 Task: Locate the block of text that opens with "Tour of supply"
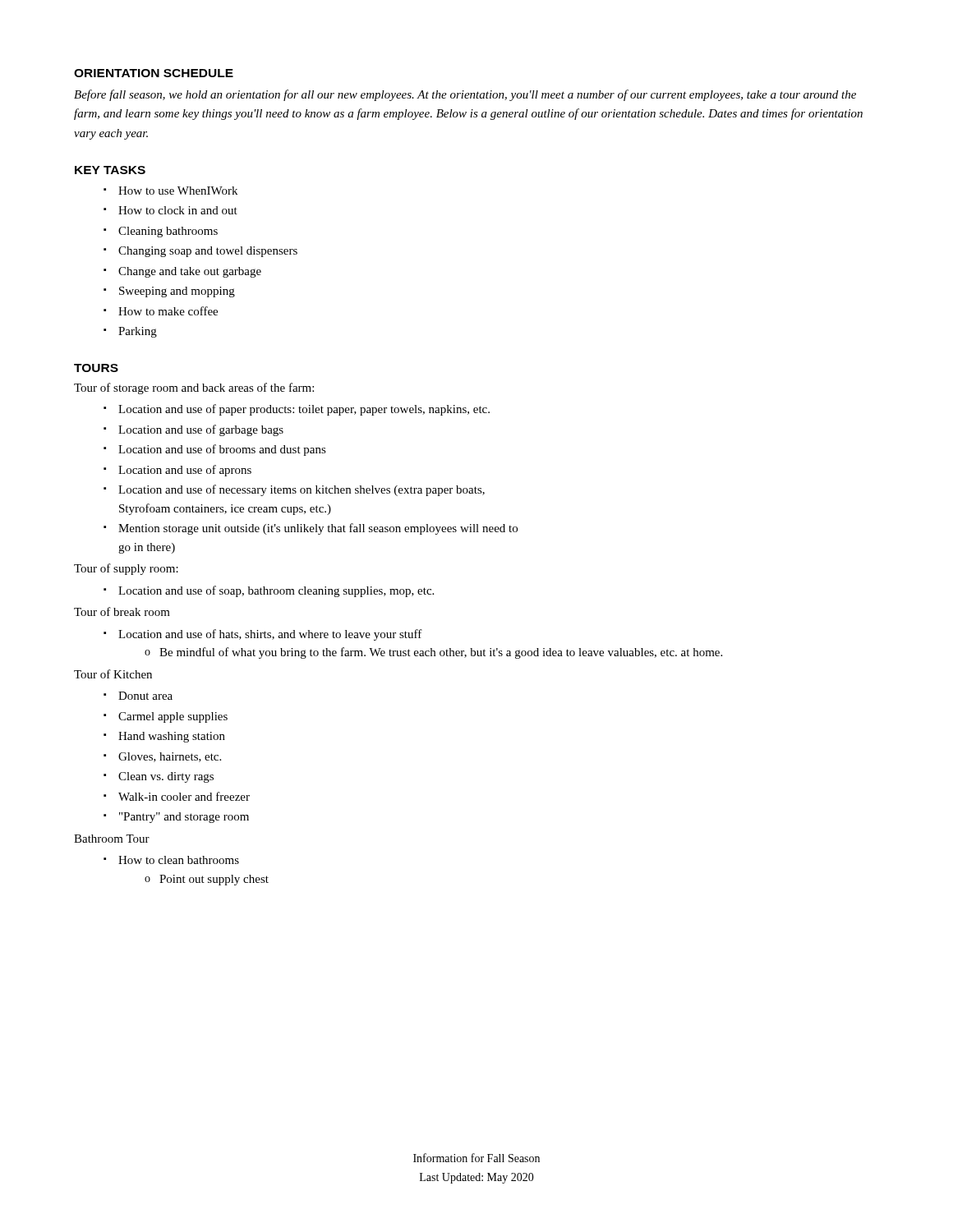point(126,569)
